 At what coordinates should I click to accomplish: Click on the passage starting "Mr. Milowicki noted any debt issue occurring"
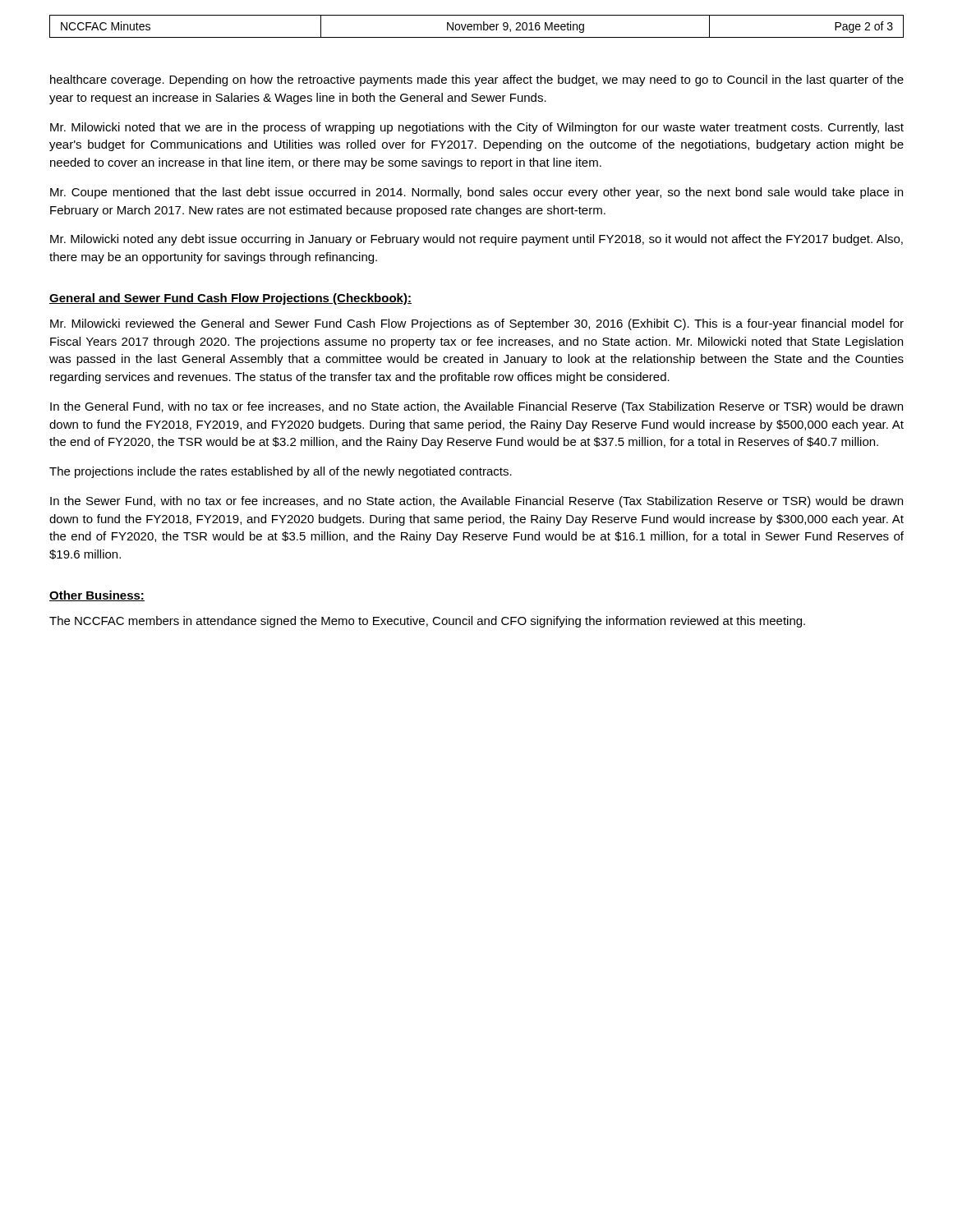coord(476,248)
